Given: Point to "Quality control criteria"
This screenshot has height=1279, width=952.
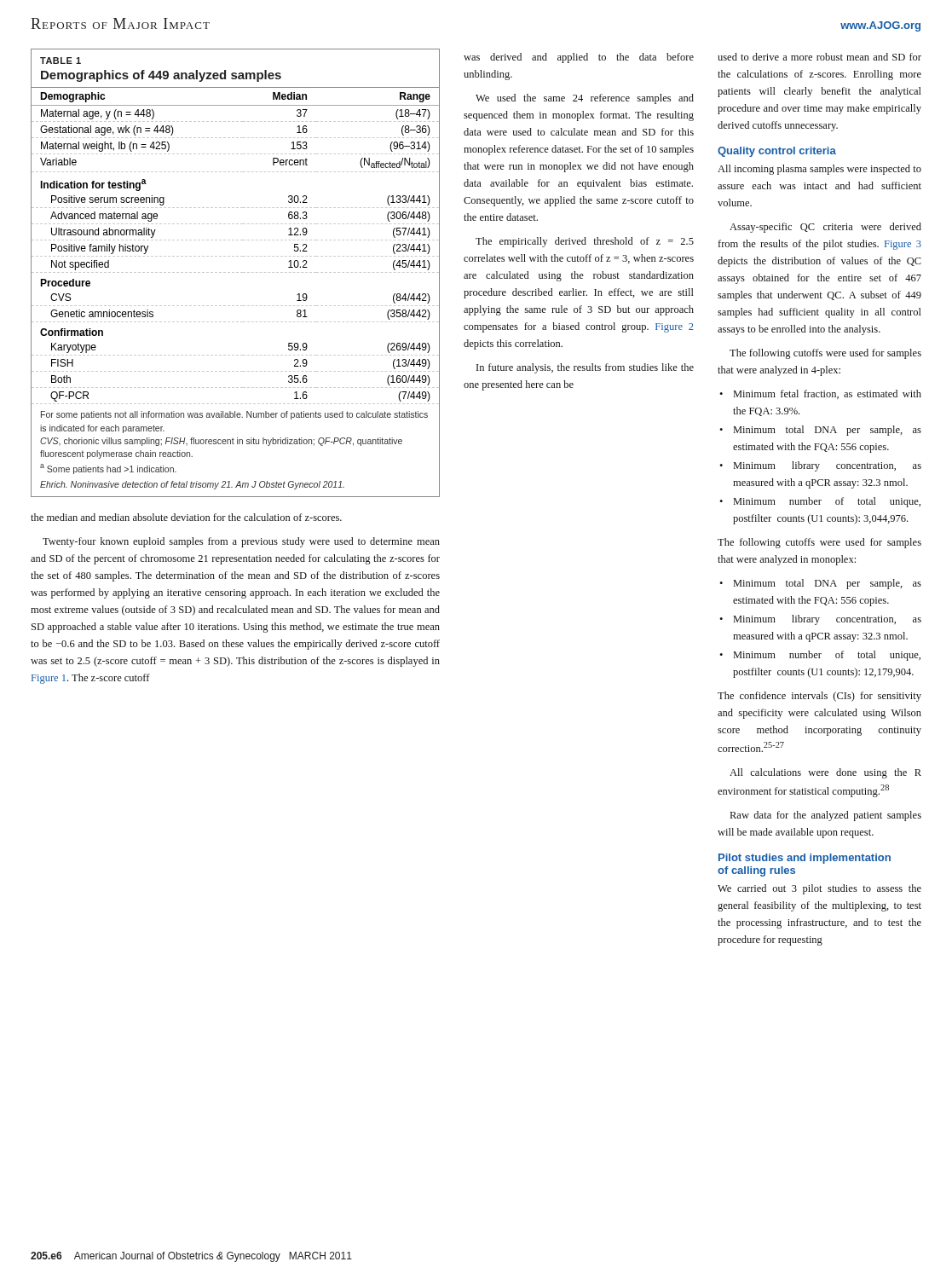Looking at the screenshot, I should coord(777,151).
